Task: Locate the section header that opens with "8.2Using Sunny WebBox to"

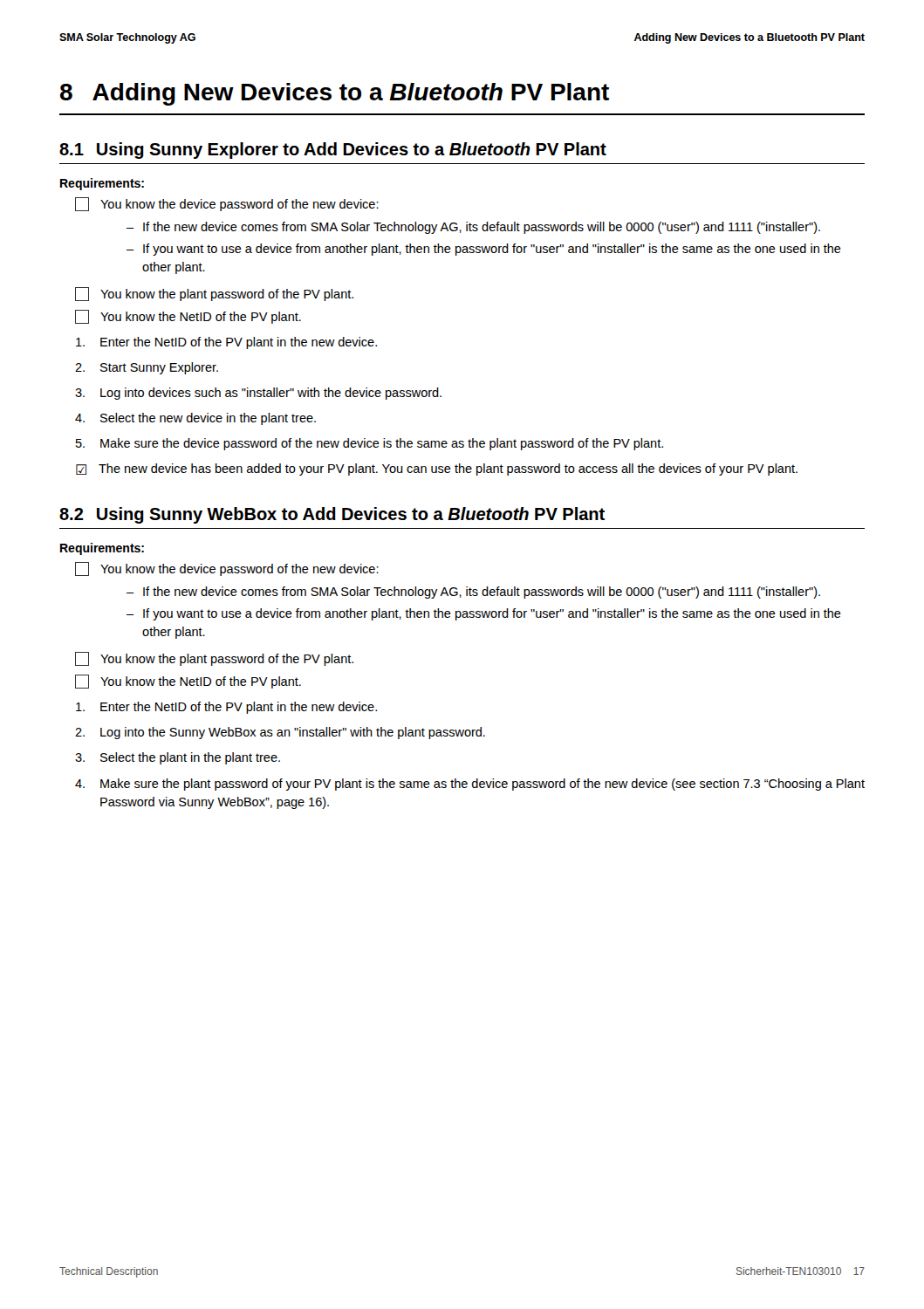Action: coord(462,517)
